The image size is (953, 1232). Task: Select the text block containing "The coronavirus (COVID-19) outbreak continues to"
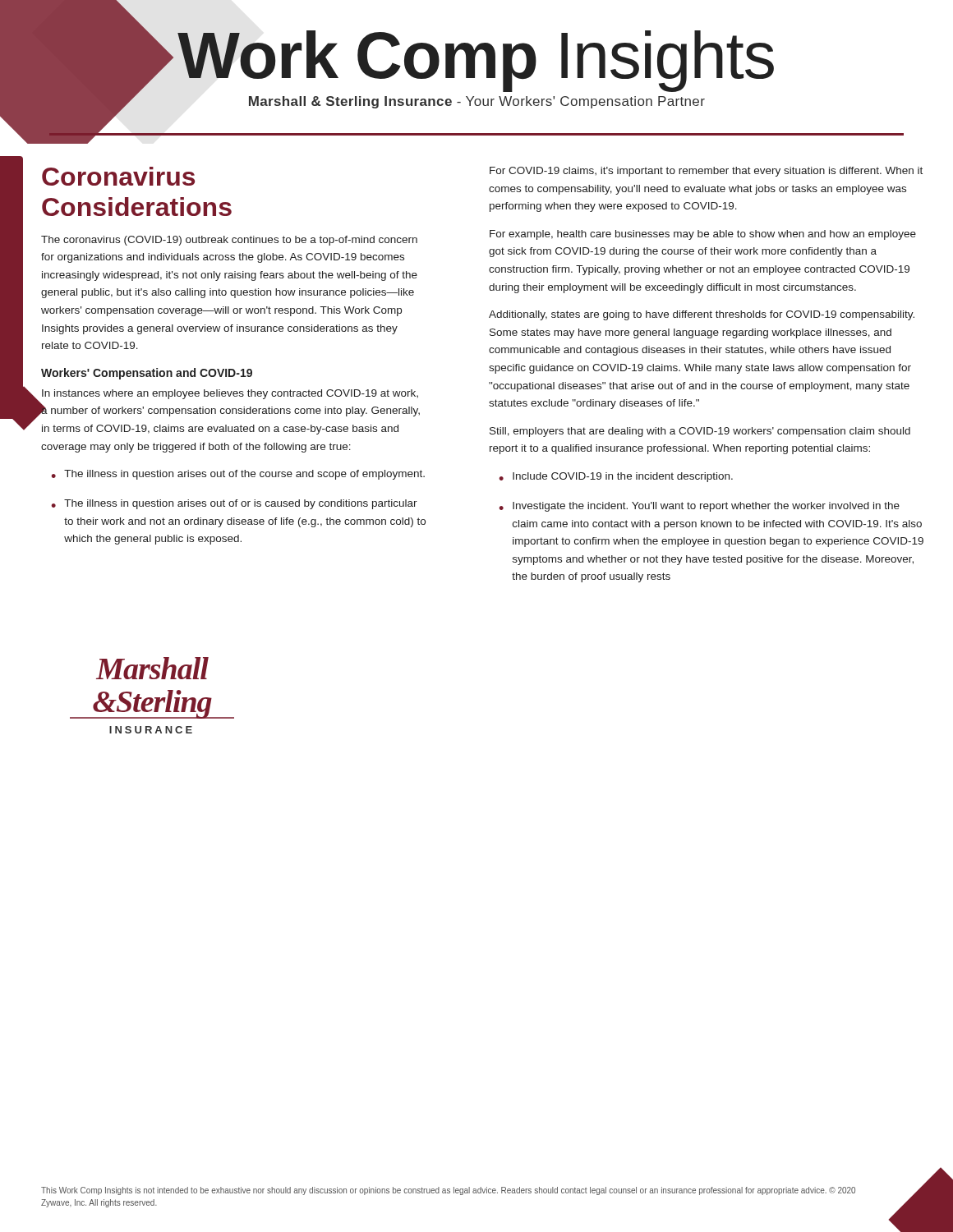[x=234, y=293]
